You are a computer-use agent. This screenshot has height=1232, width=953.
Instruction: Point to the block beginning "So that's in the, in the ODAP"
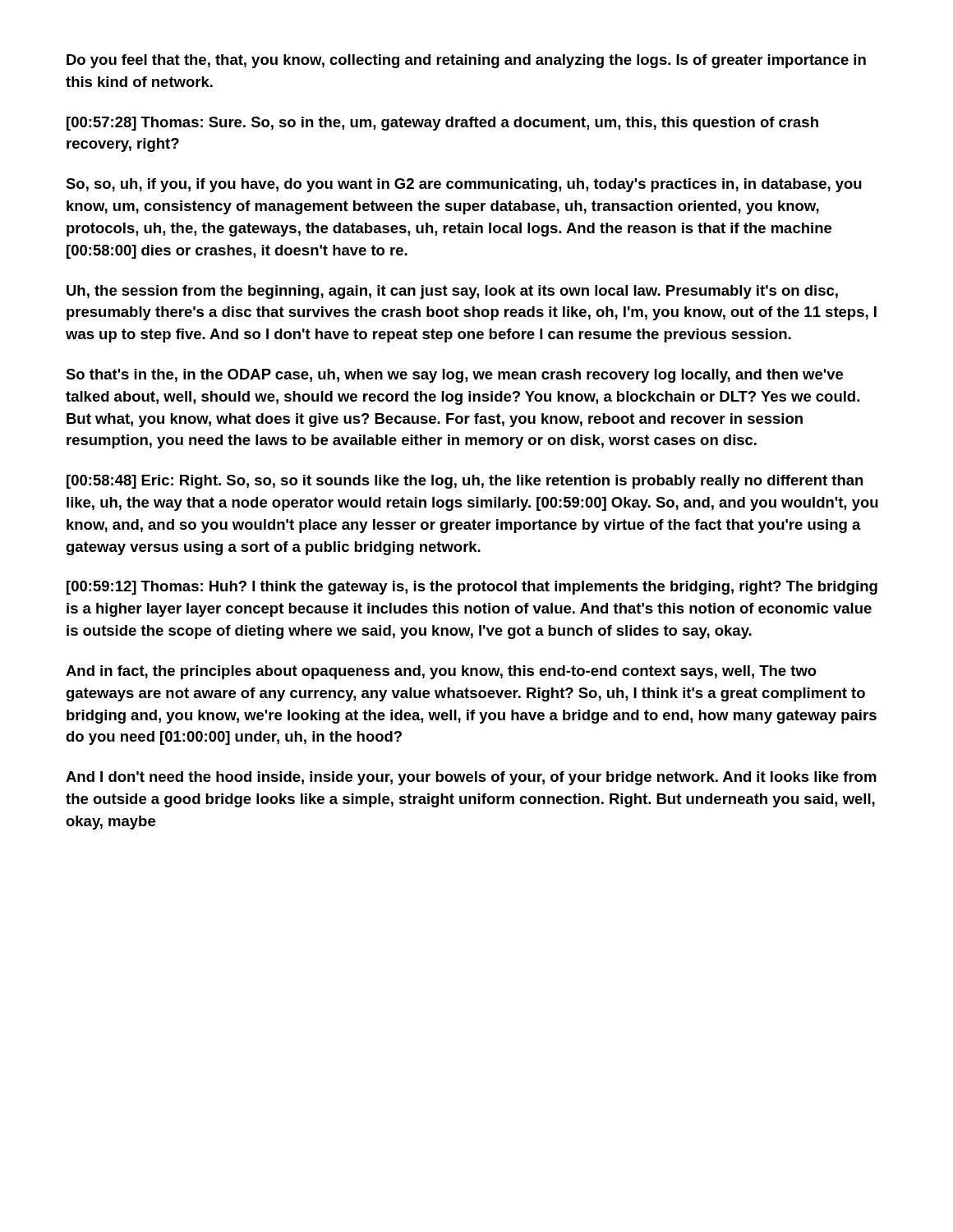(463, 407)
